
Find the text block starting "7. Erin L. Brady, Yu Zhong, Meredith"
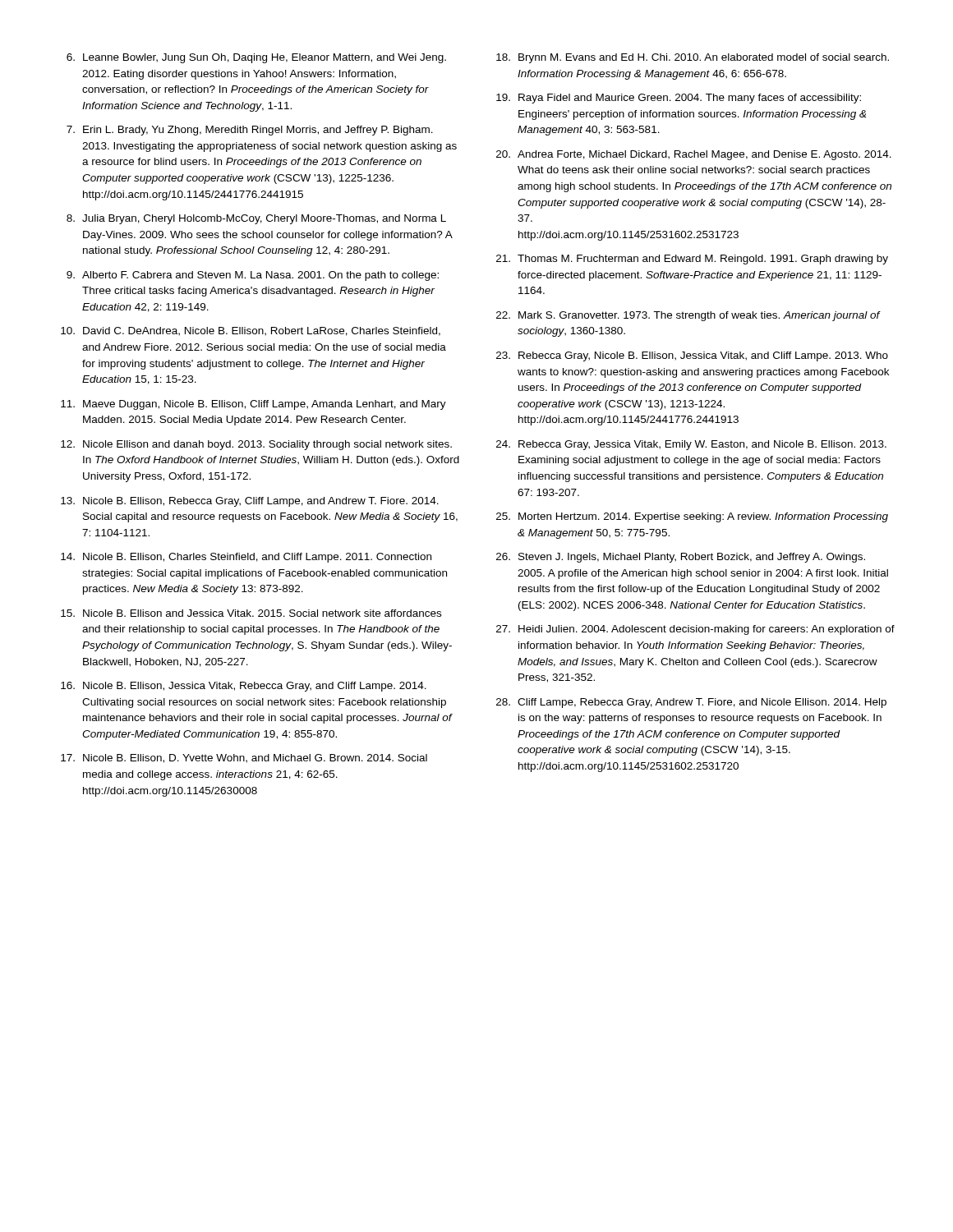[259, 162]
